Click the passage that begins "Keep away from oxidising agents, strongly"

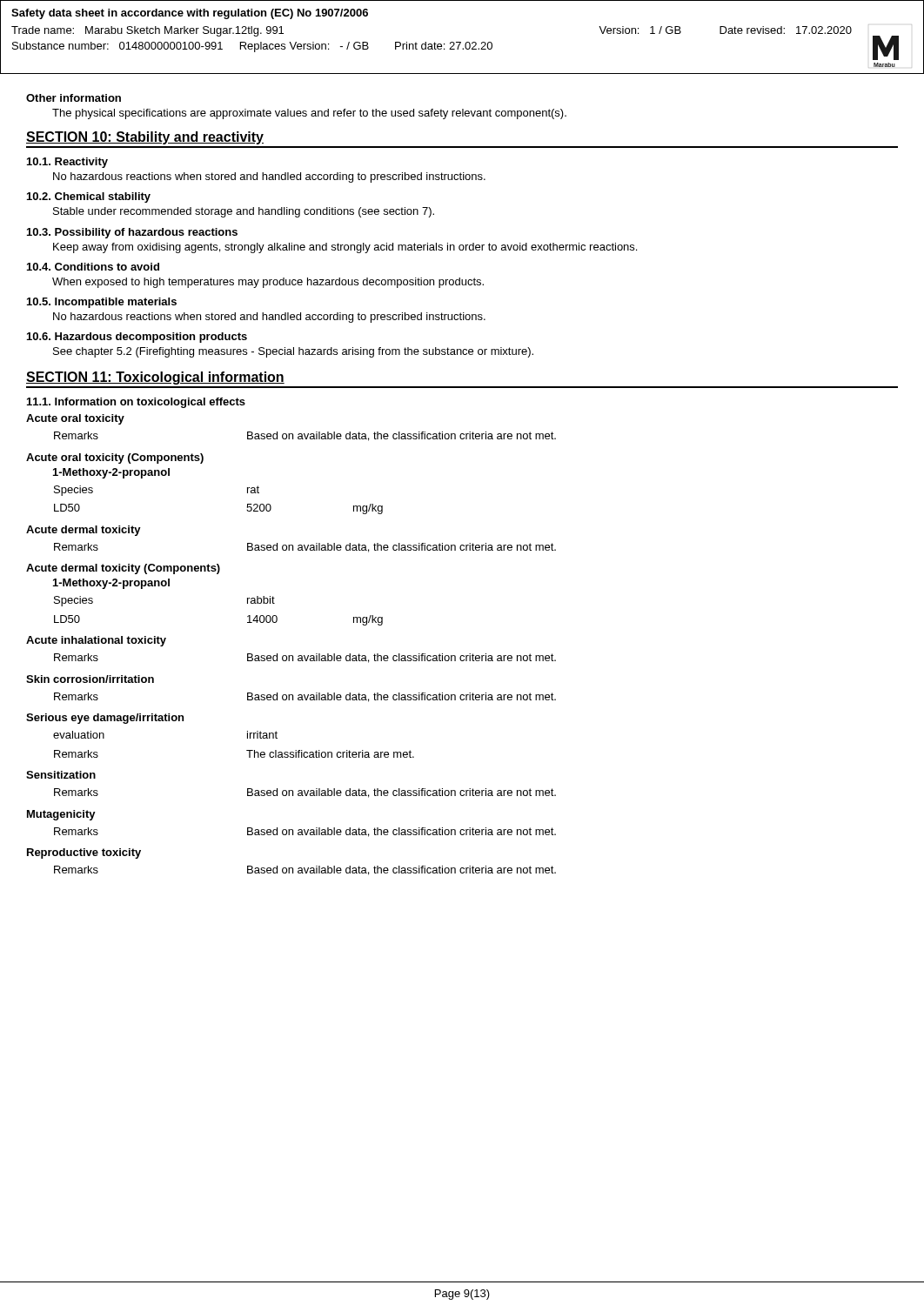coord(345,246)
